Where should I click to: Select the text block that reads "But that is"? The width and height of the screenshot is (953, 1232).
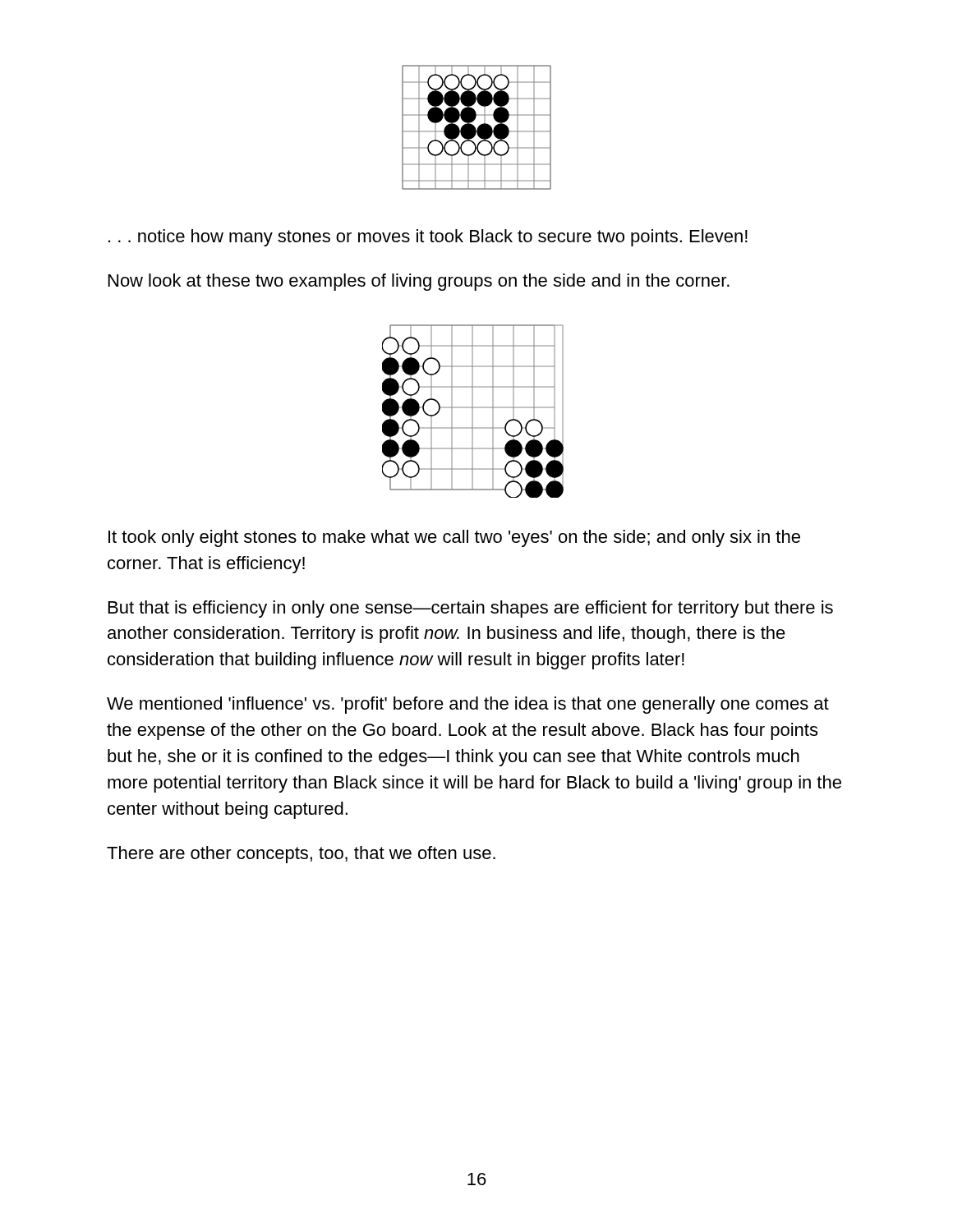coord(470,633)
